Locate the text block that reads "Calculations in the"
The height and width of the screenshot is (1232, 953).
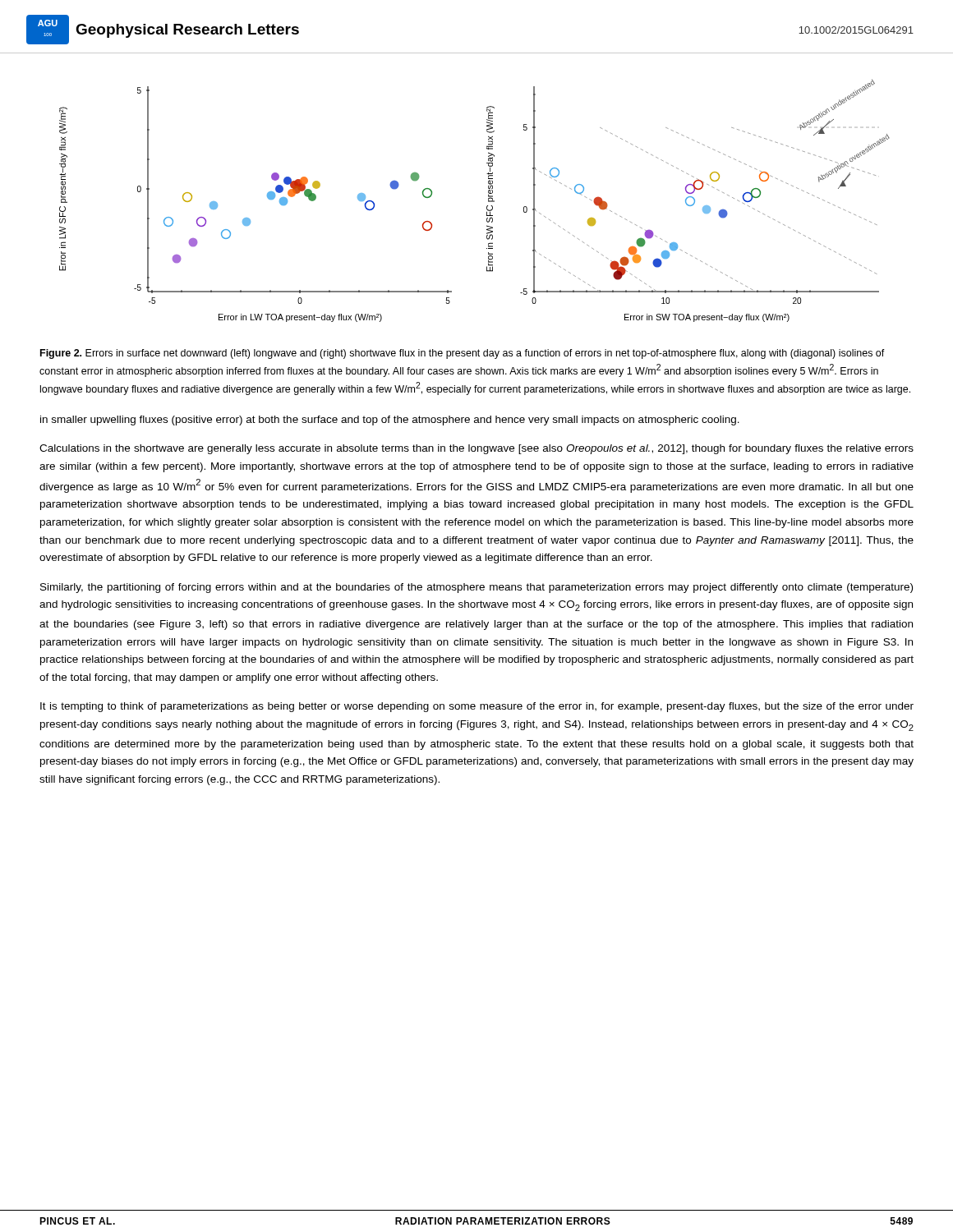point(476,503)
